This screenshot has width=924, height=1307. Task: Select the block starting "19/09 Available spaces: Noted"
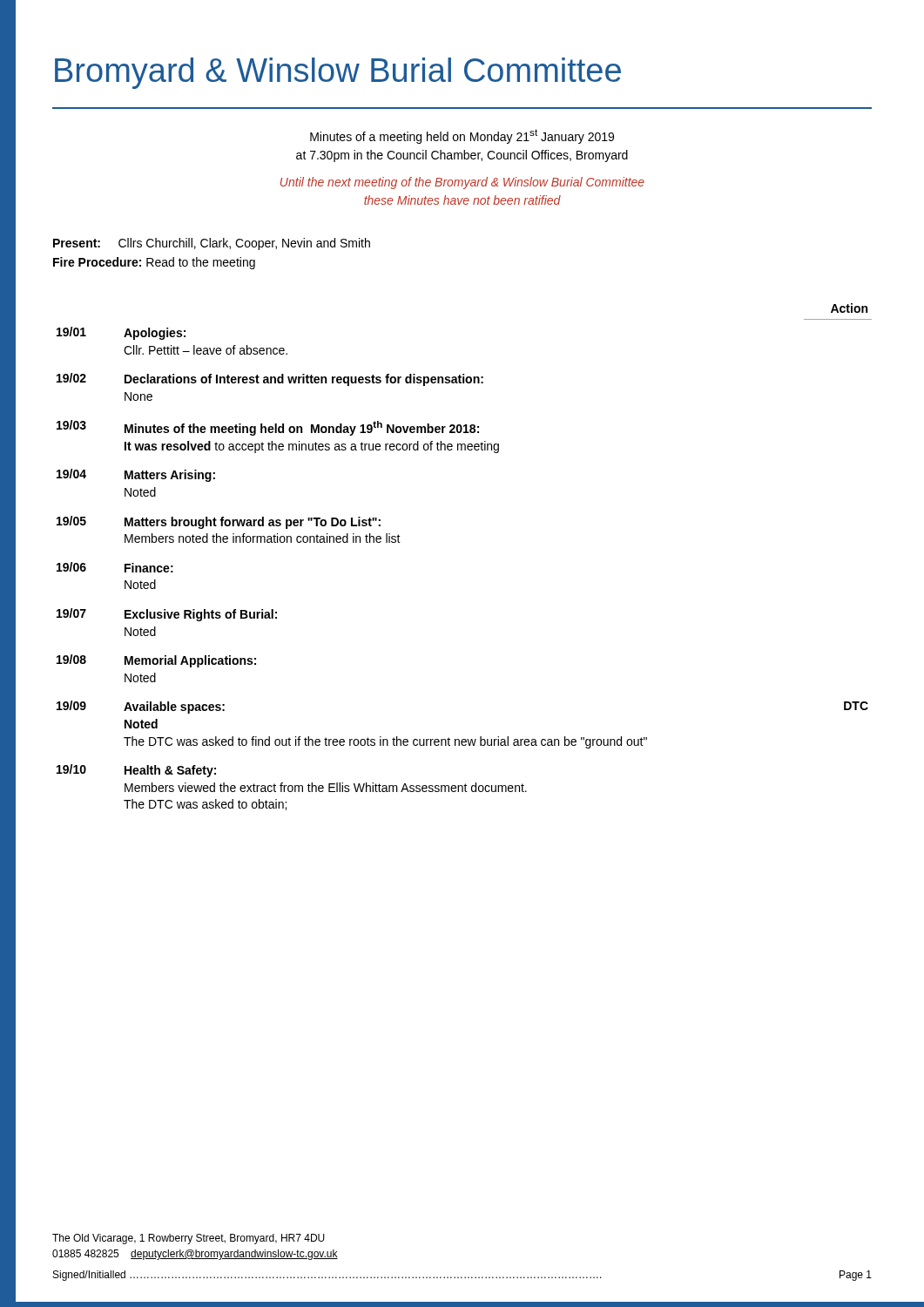coord(65,707)
